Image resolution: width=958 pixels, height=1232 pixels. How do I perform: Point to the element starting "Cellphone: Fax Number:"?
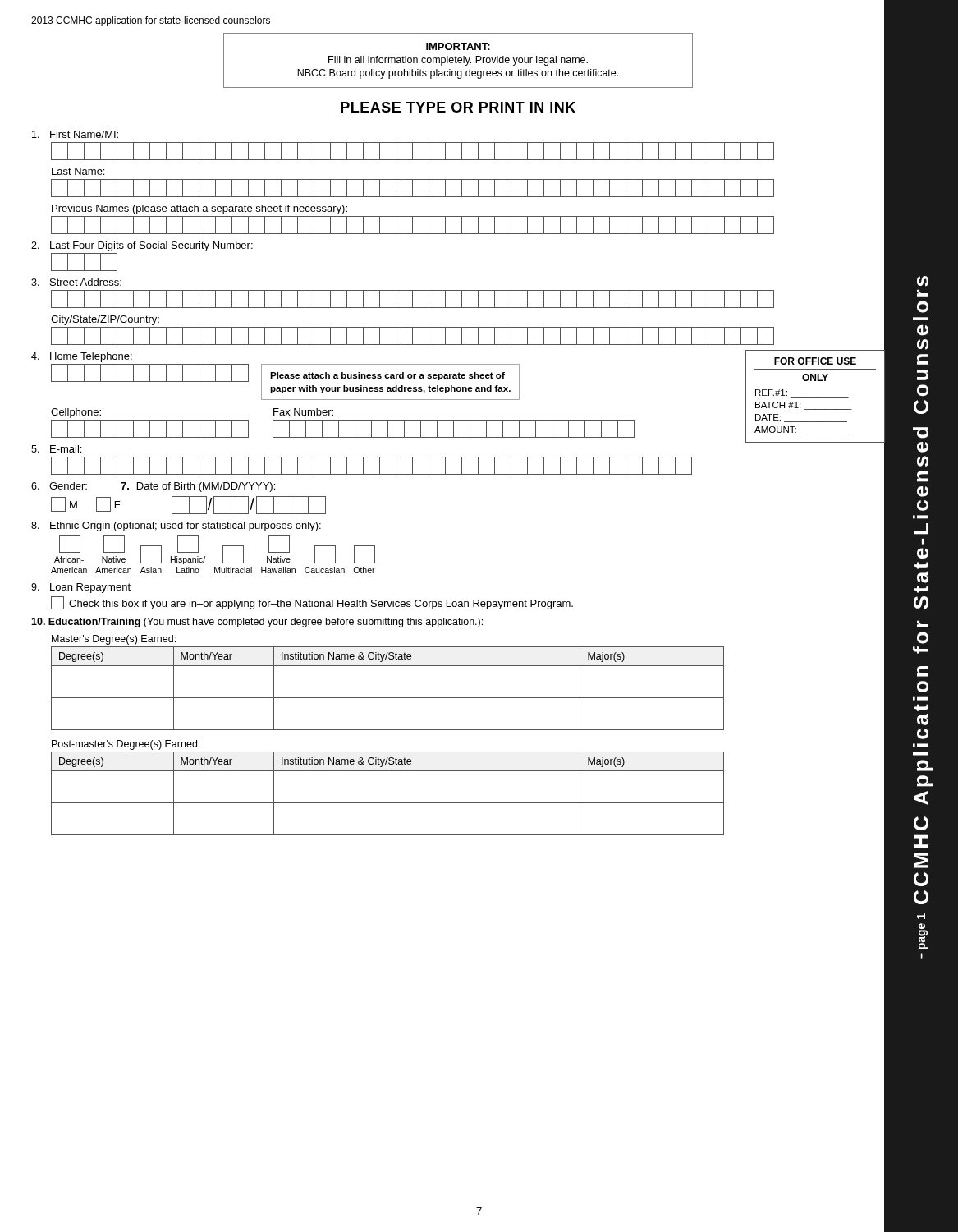468,422
